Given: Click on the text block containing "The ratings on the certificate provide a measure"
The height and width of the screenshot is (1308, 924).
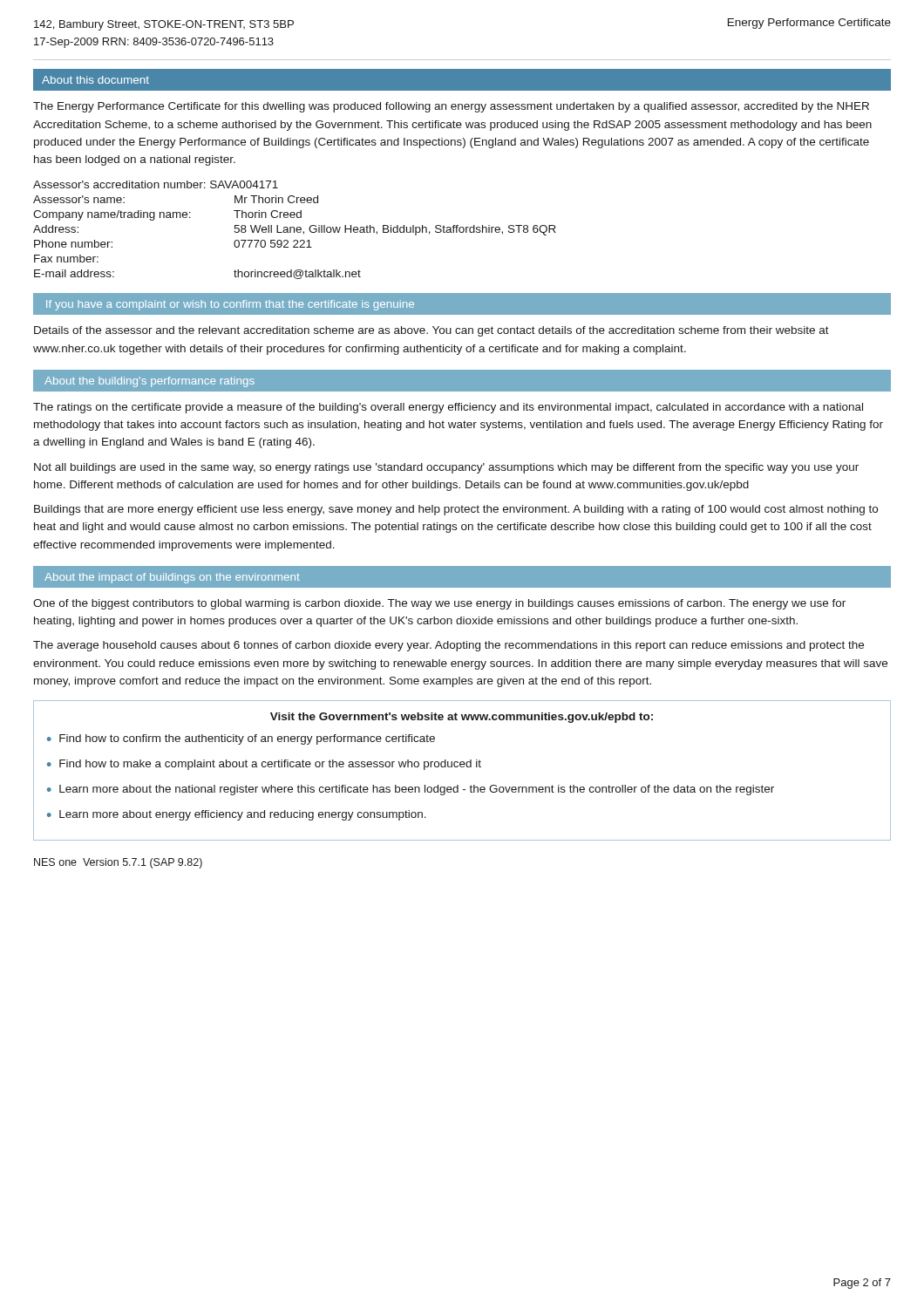Looking at the screenshot, I should point(458,424).
